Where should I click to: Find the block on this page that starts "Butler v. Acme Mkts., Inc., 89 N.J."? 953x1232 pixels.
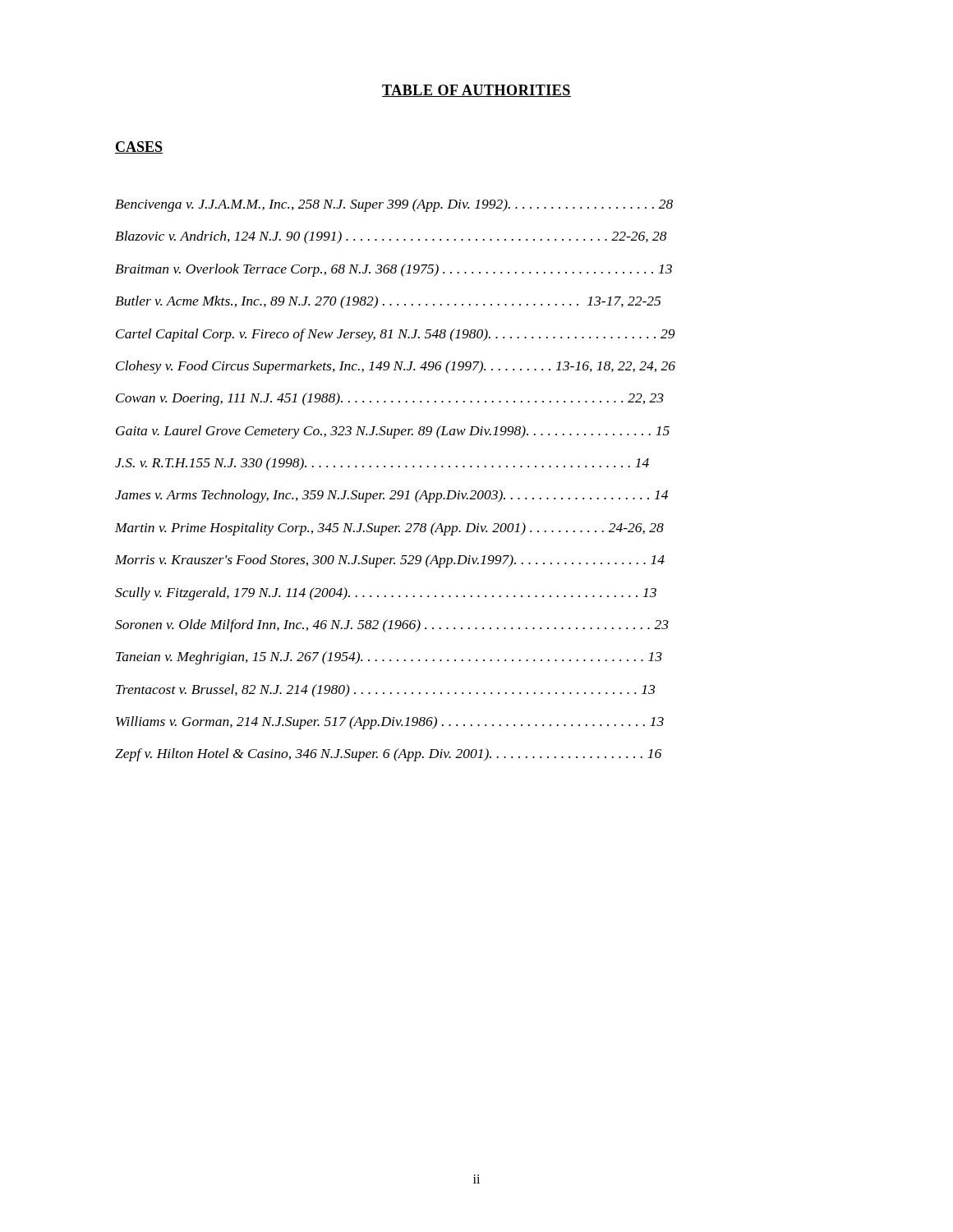pyautogui.click(x=476, y=301)
